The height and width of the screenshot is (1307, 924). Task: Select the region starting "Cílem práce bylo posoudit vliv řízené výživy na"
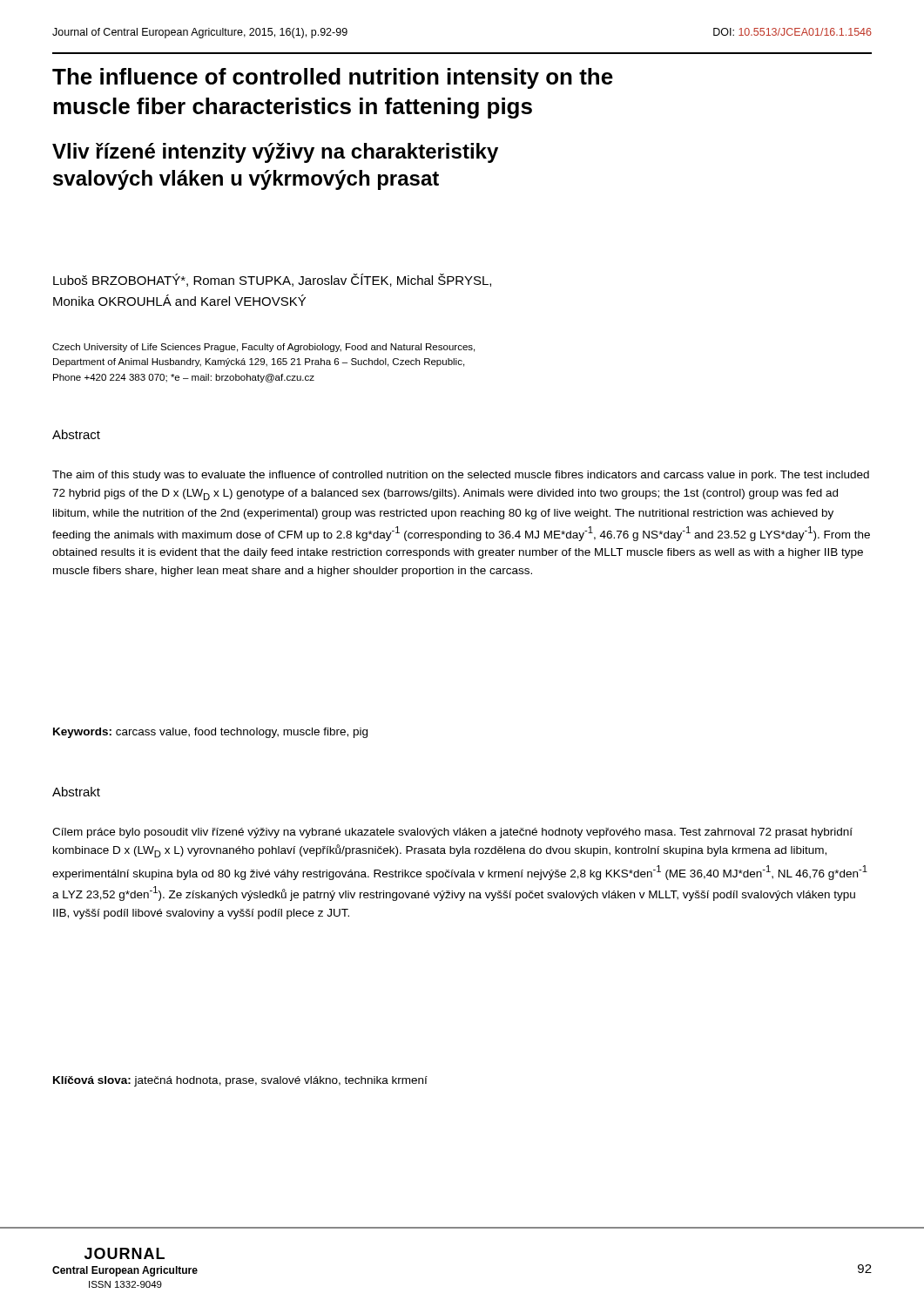(x=460, y=872)
